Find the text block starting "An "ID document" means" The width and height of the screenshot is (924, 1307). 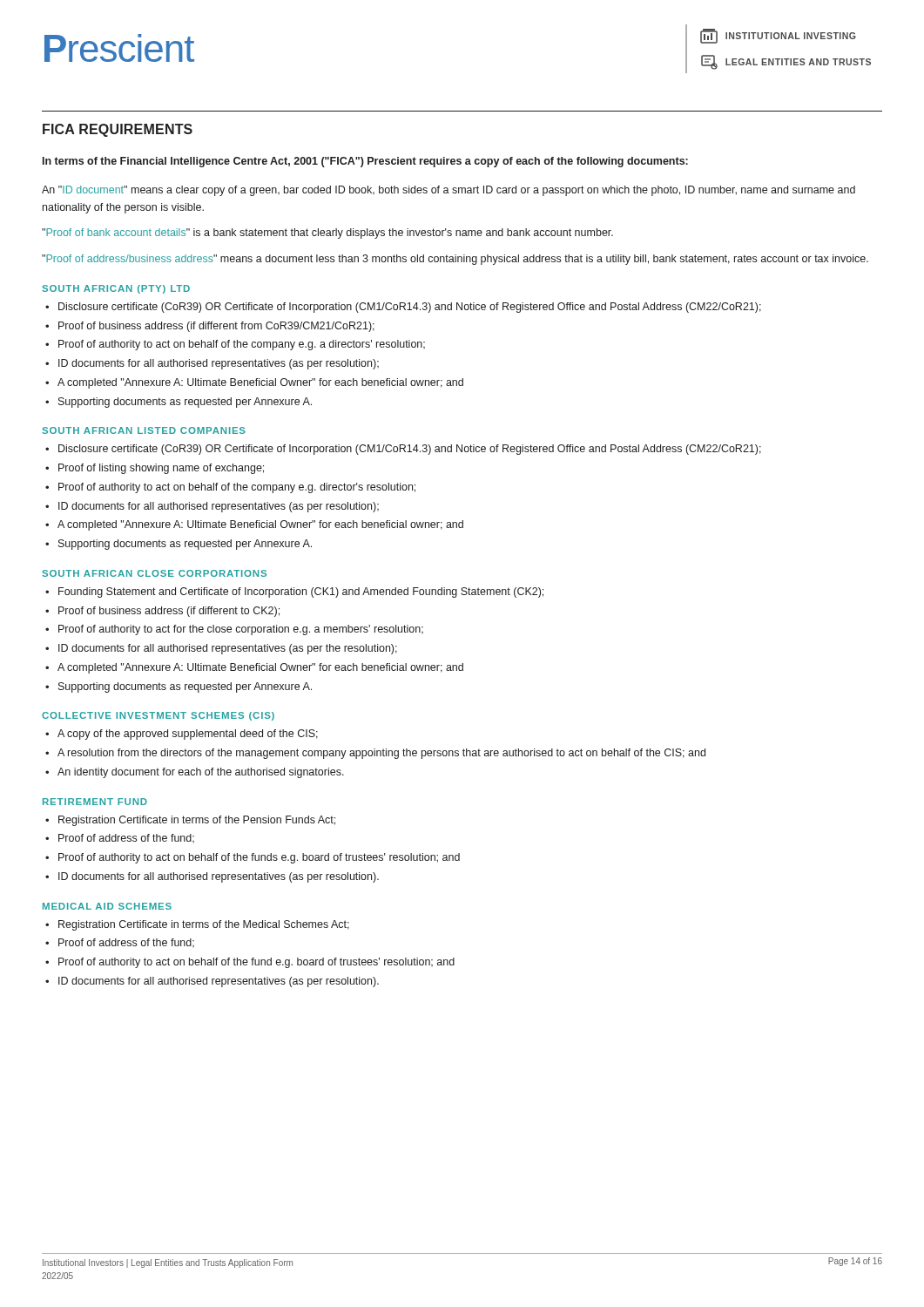pos(449,199)
